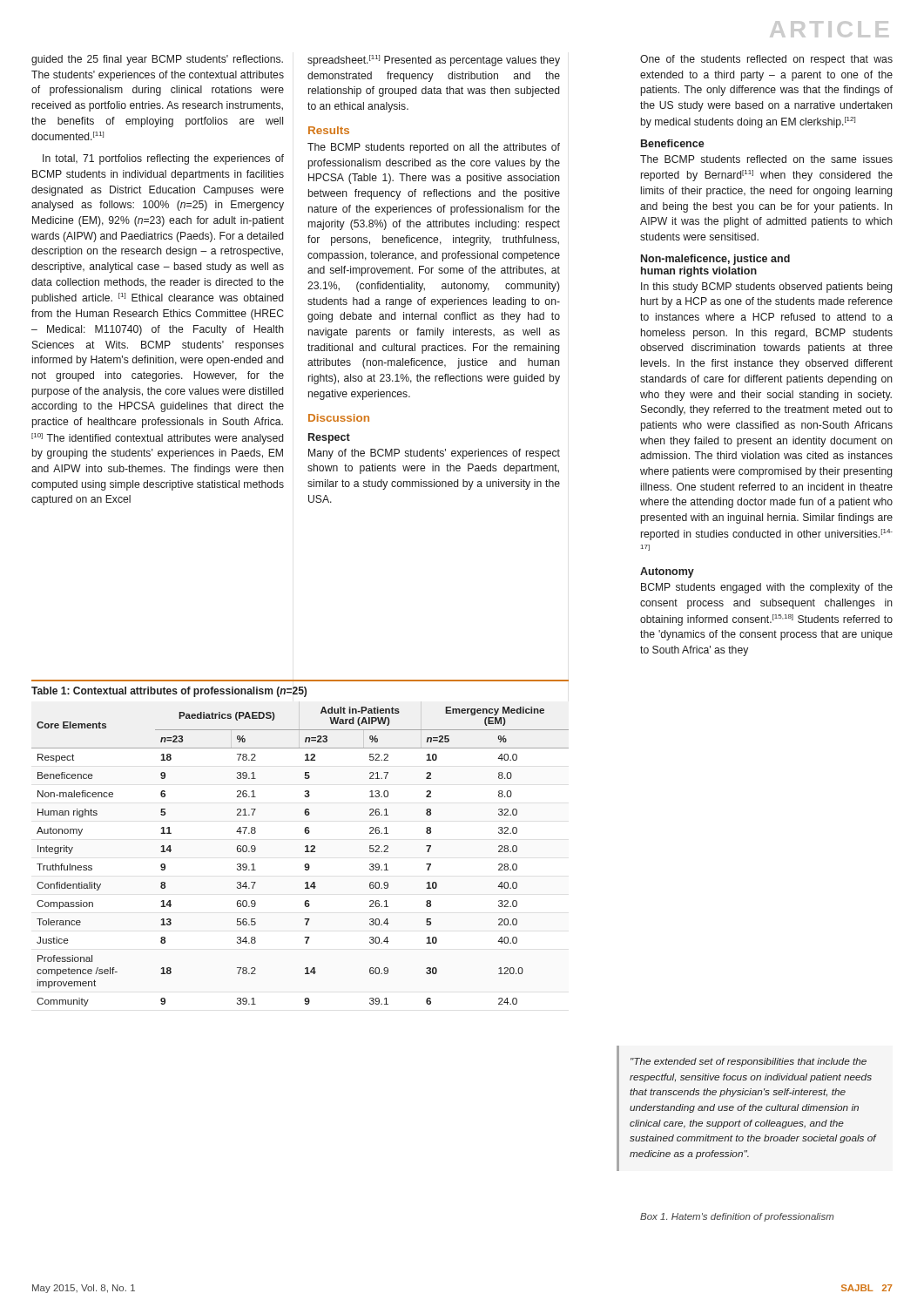Viewport: 924px width, 1307px height.
Task: Click on the passage starting "Non-maleficence, justice andhuman rights violation"
Action: click(715, 265)
